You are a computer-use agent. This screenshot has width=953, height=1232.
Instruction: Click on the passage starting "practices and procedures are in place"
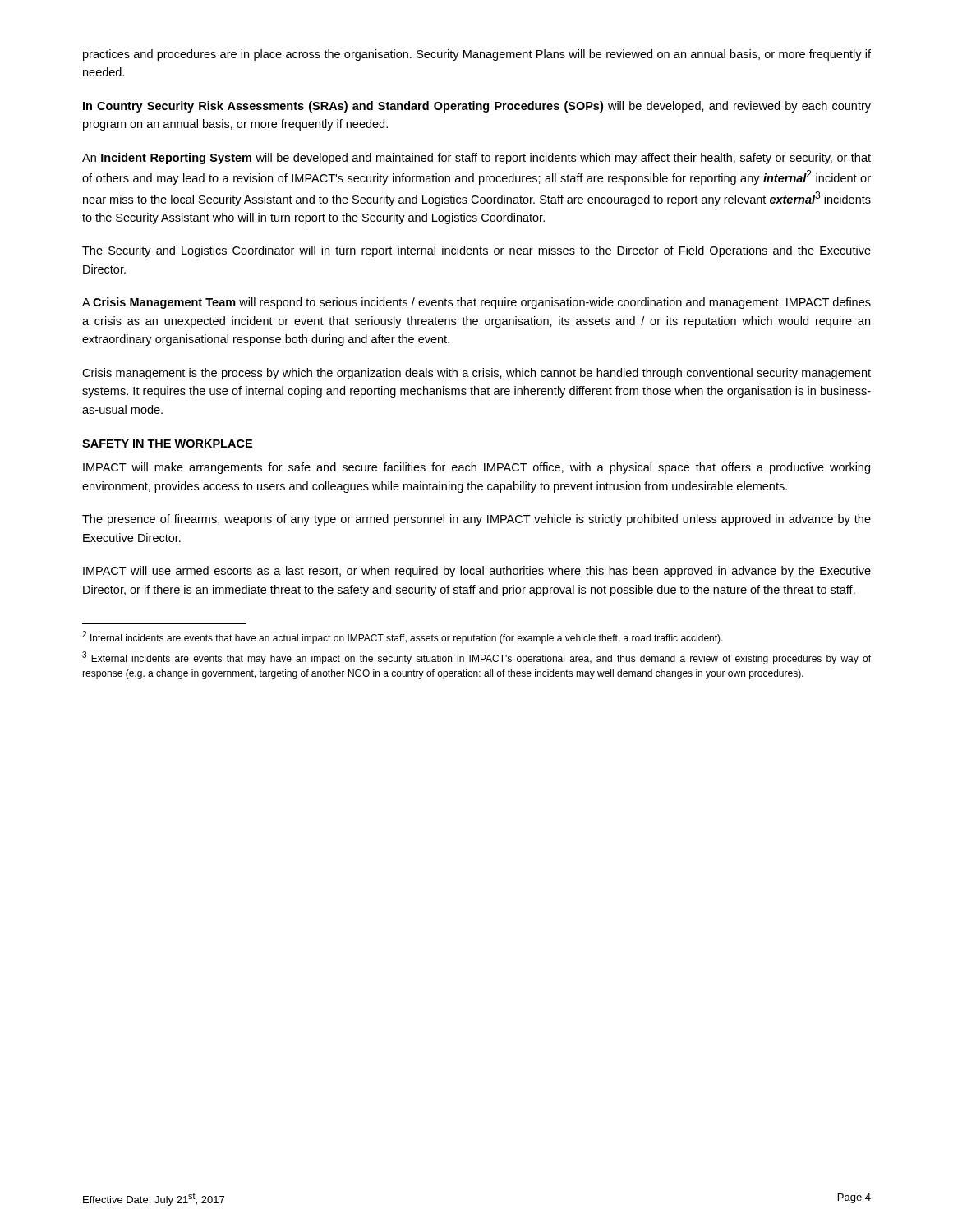coord(476,63)
